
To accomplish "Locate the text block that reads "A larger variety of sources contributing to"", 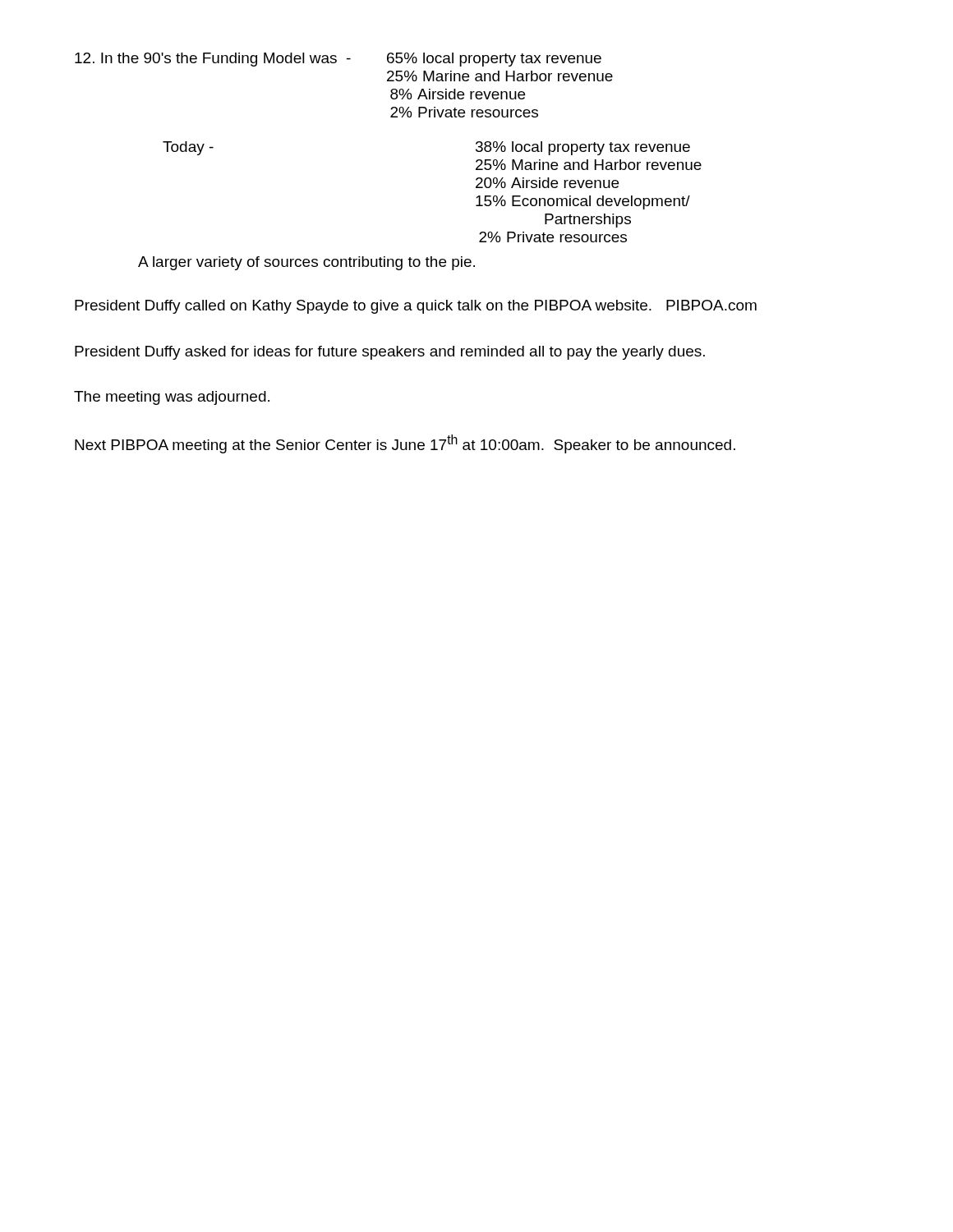I will [x=307, y=262].
